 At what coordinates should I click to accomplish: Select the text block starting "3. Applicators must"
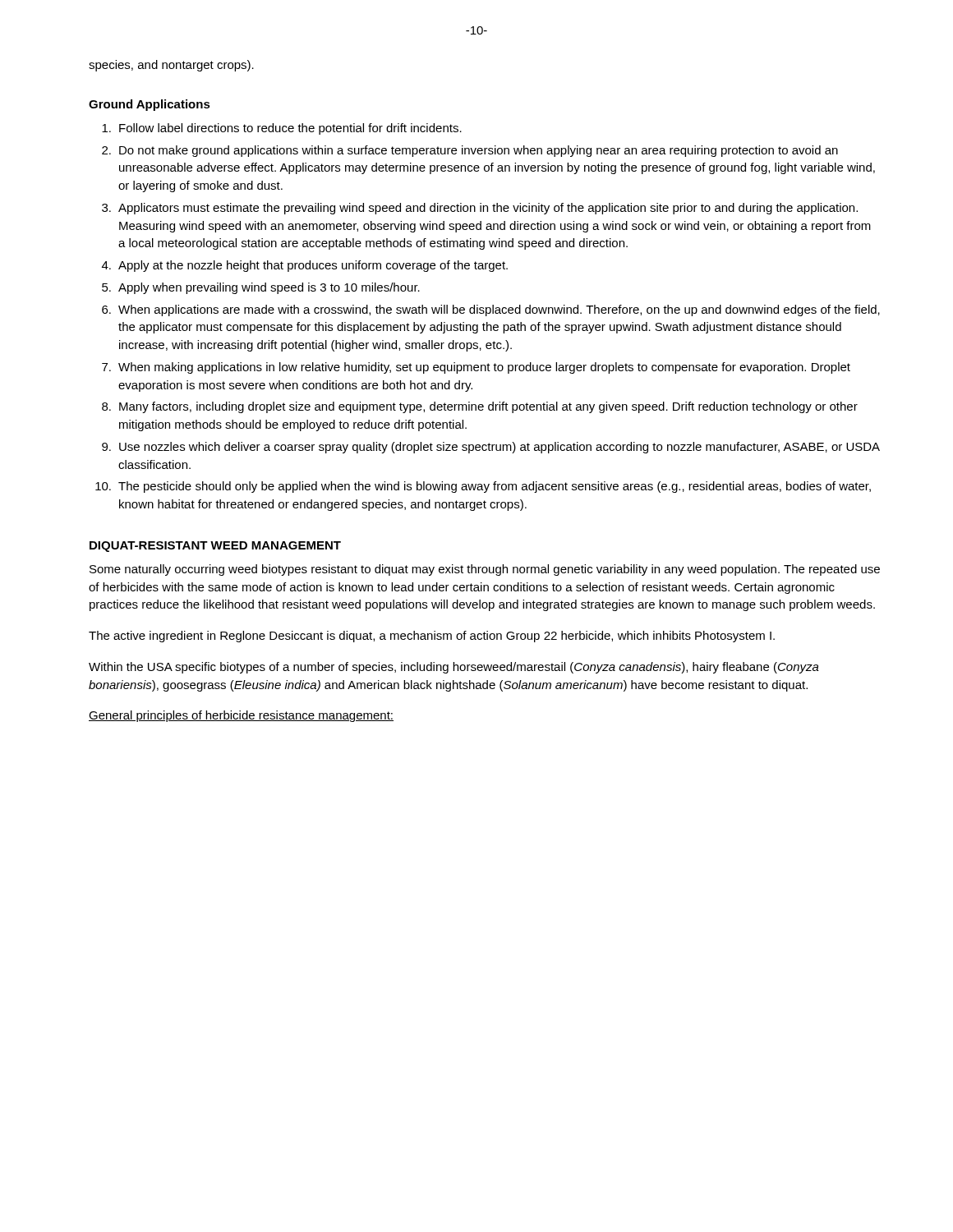[485, 225]
